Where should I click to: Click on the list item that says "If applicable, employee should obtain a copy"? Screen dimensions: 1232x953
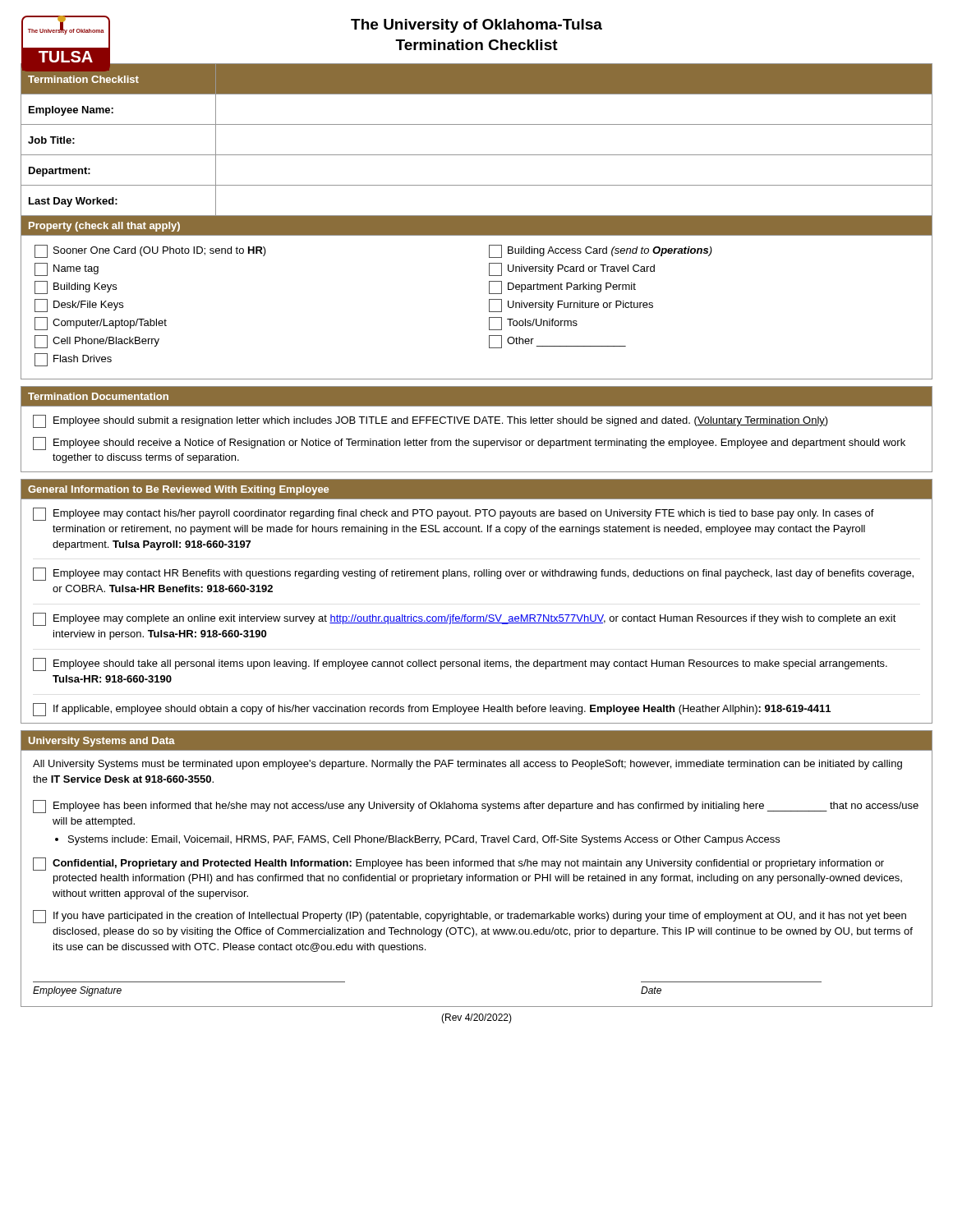pyautogui.click(x=432, y=709)
